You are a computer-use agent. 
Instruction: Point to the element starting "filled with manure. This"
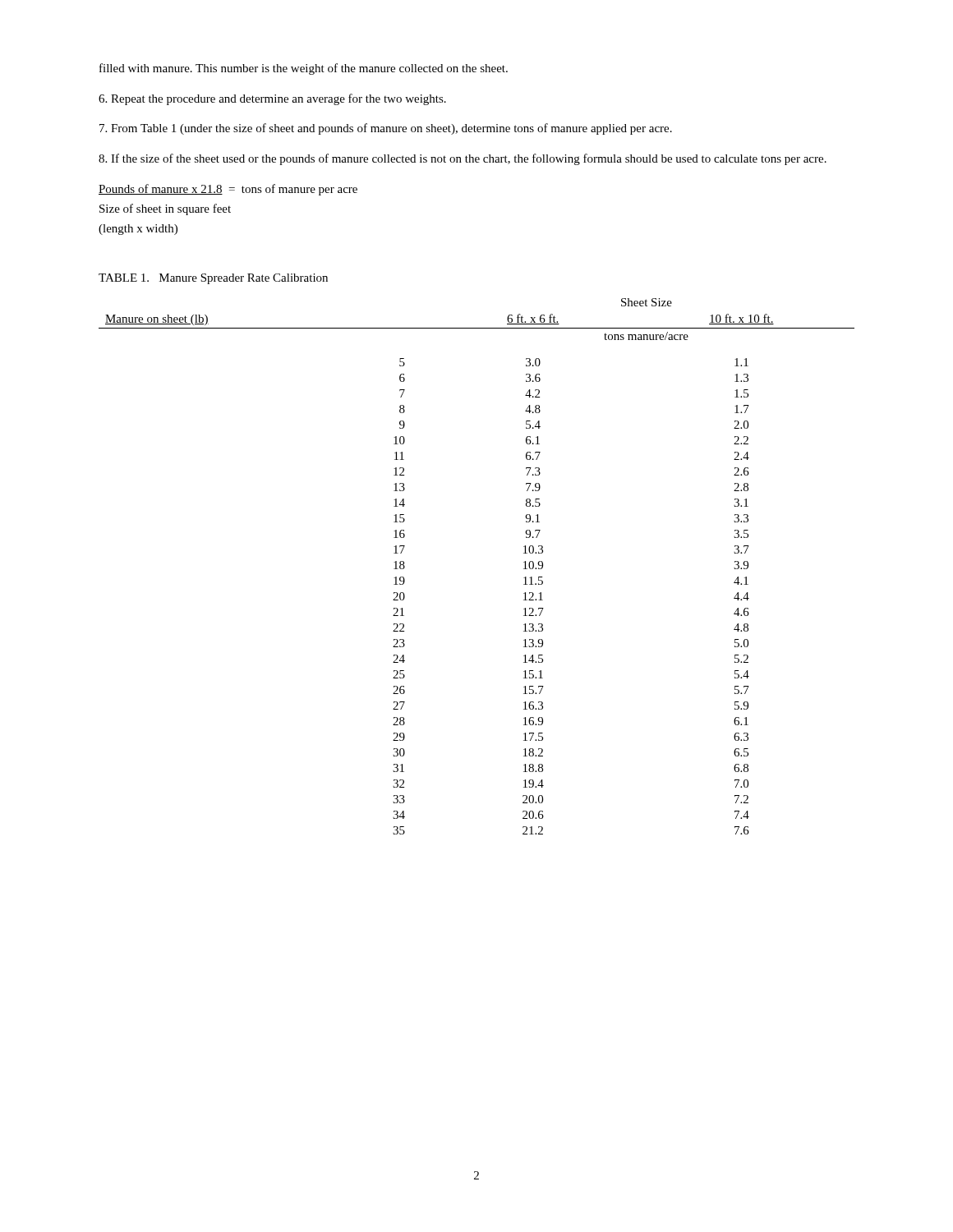(303, 68)
